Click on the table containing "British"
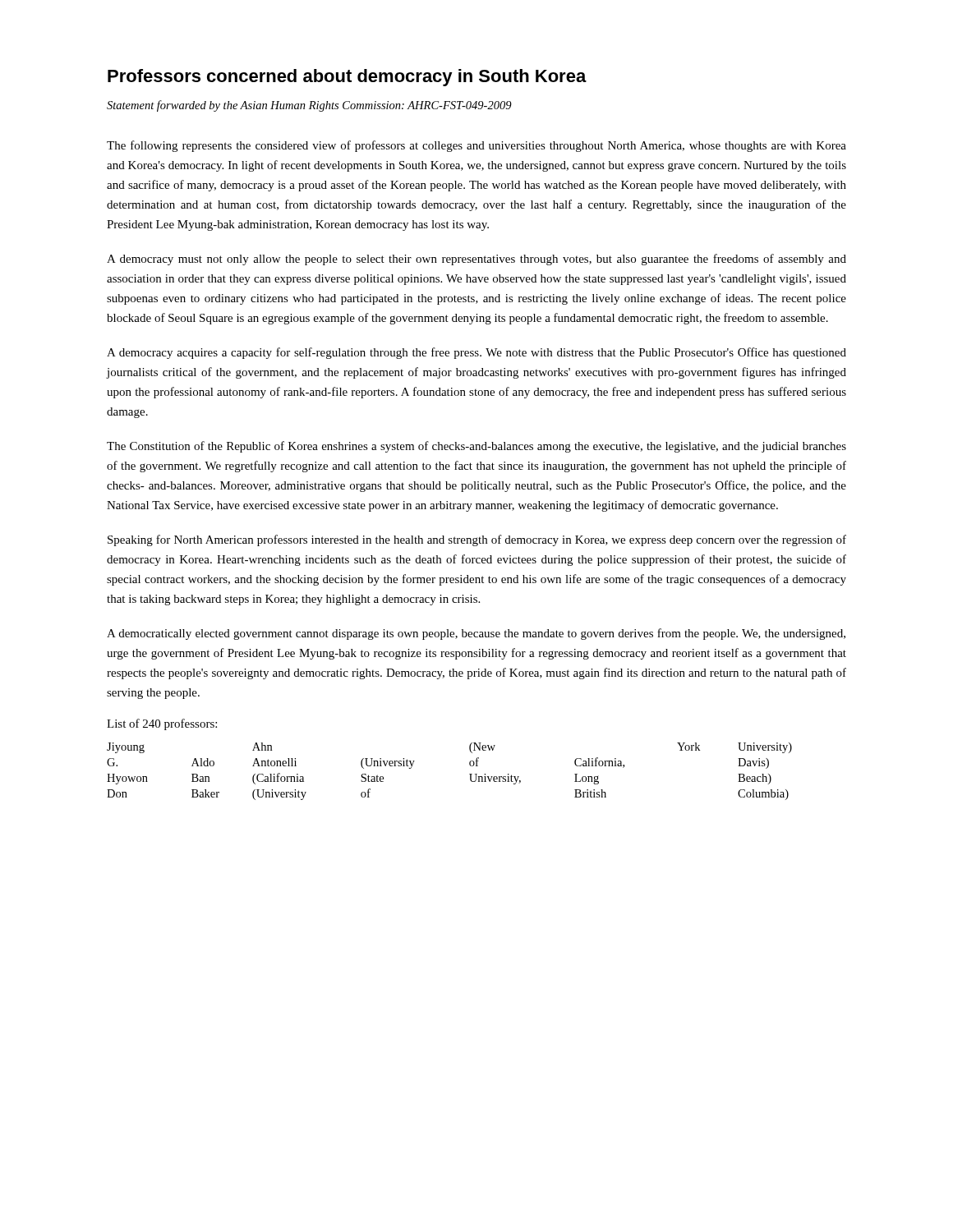 476,770
